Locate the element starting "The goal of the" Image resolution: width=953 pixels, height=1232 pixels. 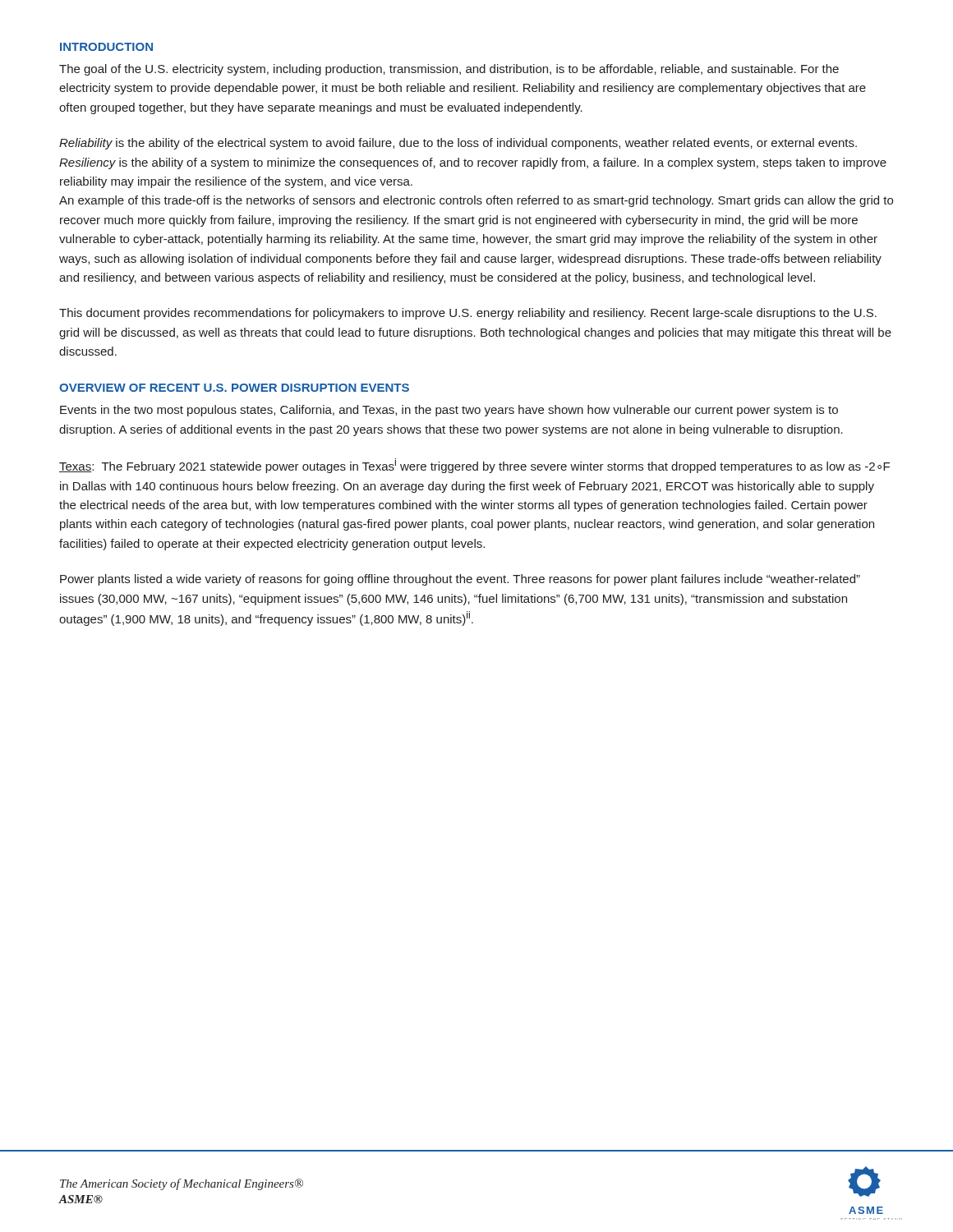[463, 88]
